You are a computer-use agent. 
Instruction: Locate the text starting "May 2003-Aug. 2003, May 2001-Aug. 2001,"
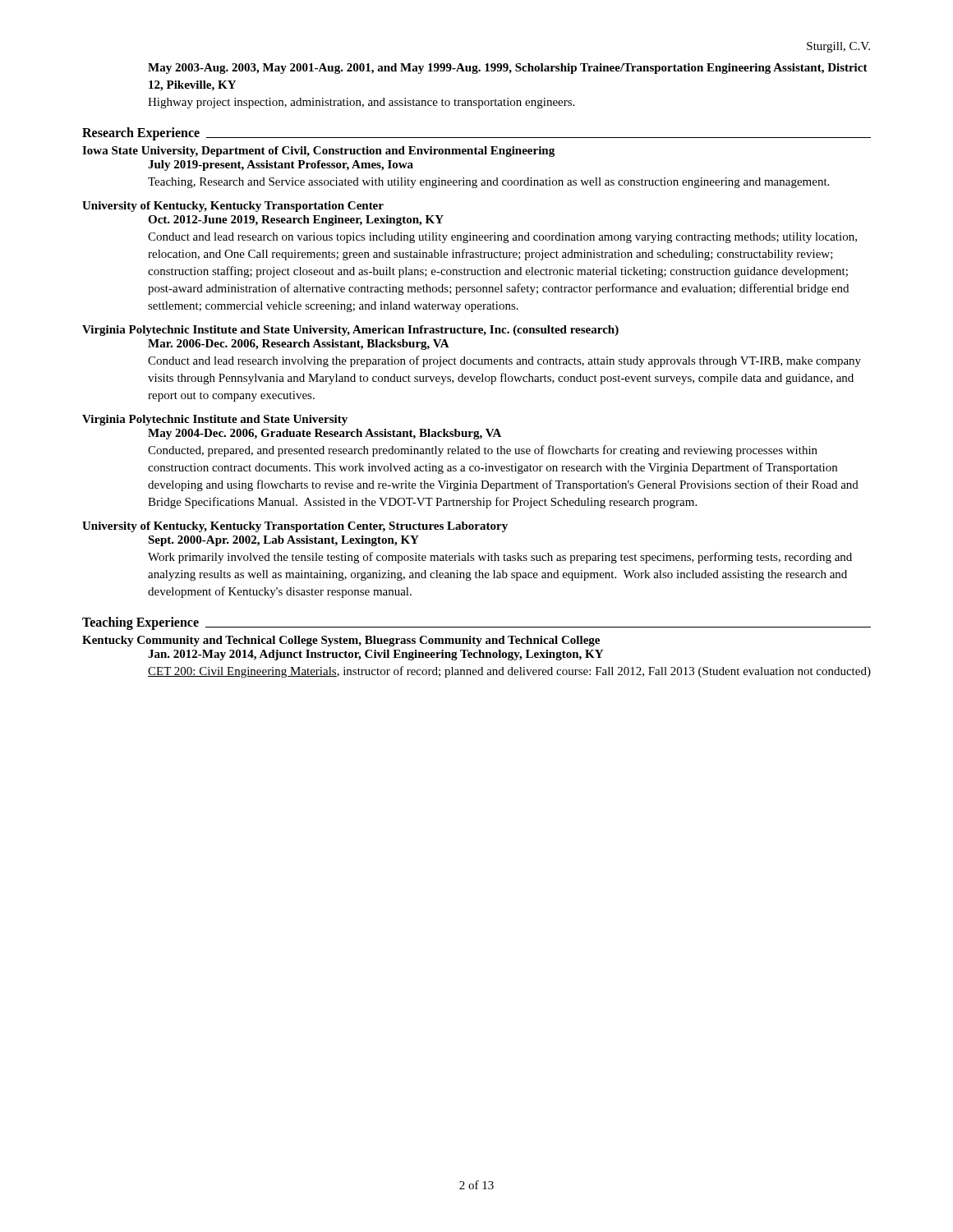coord(509,85)
